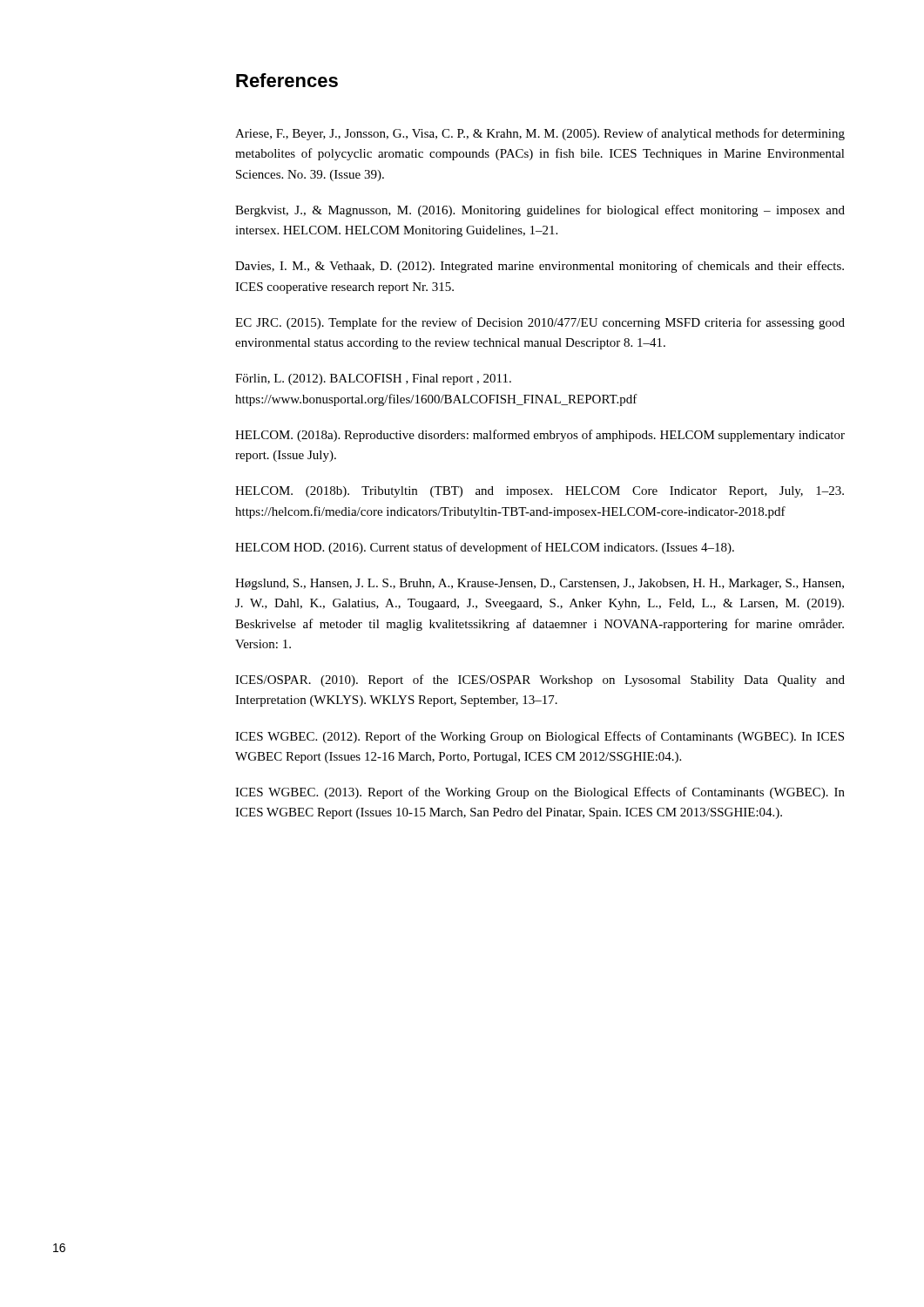Point to the block starting "ICES WGBEC. (2013). Report of the Working Group"
Viewport: 924px width, 1307px height.
coord(540,802)
